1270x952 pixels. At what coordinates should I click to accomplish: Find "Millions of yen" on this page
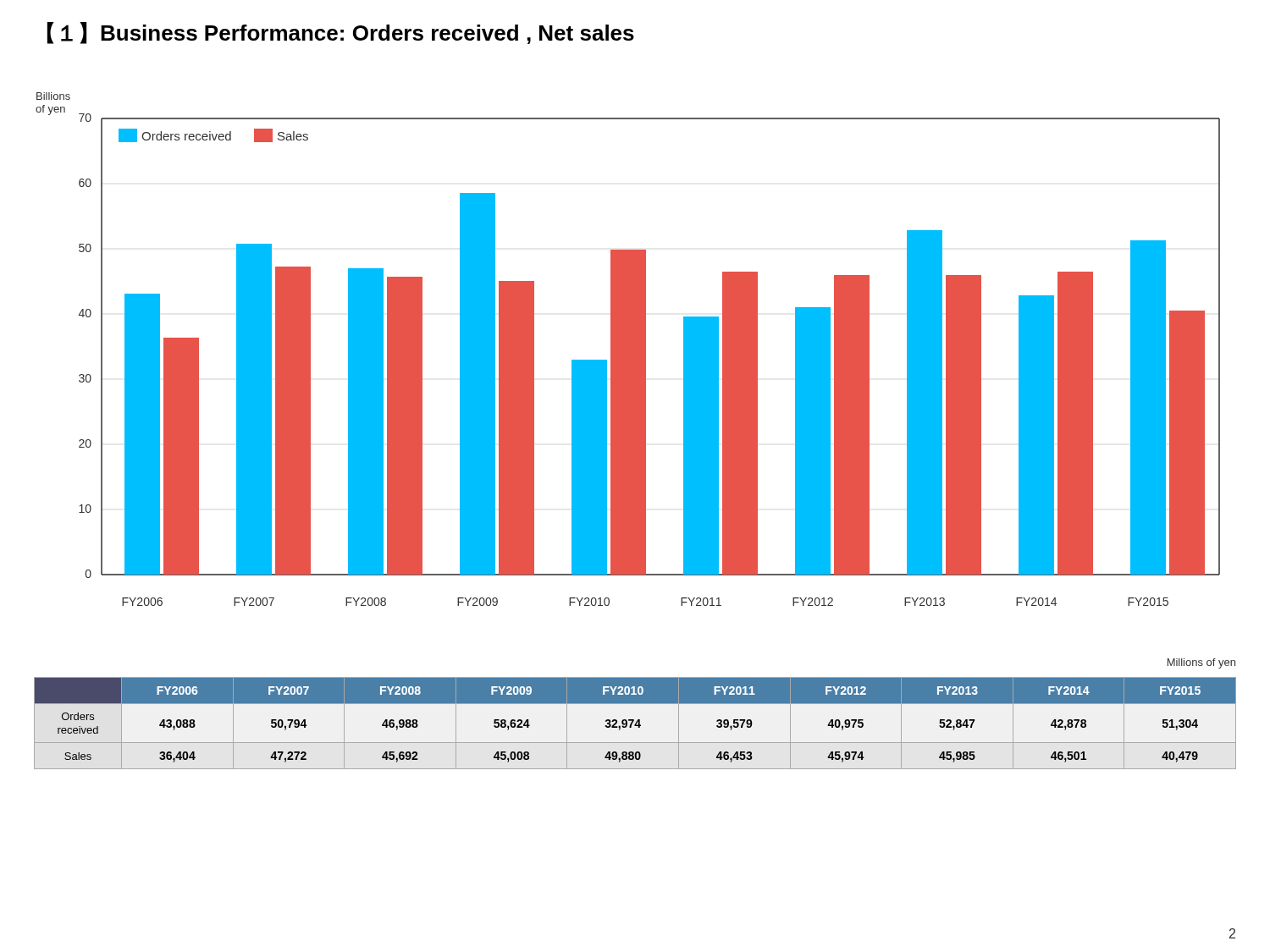coord(1201,662)
